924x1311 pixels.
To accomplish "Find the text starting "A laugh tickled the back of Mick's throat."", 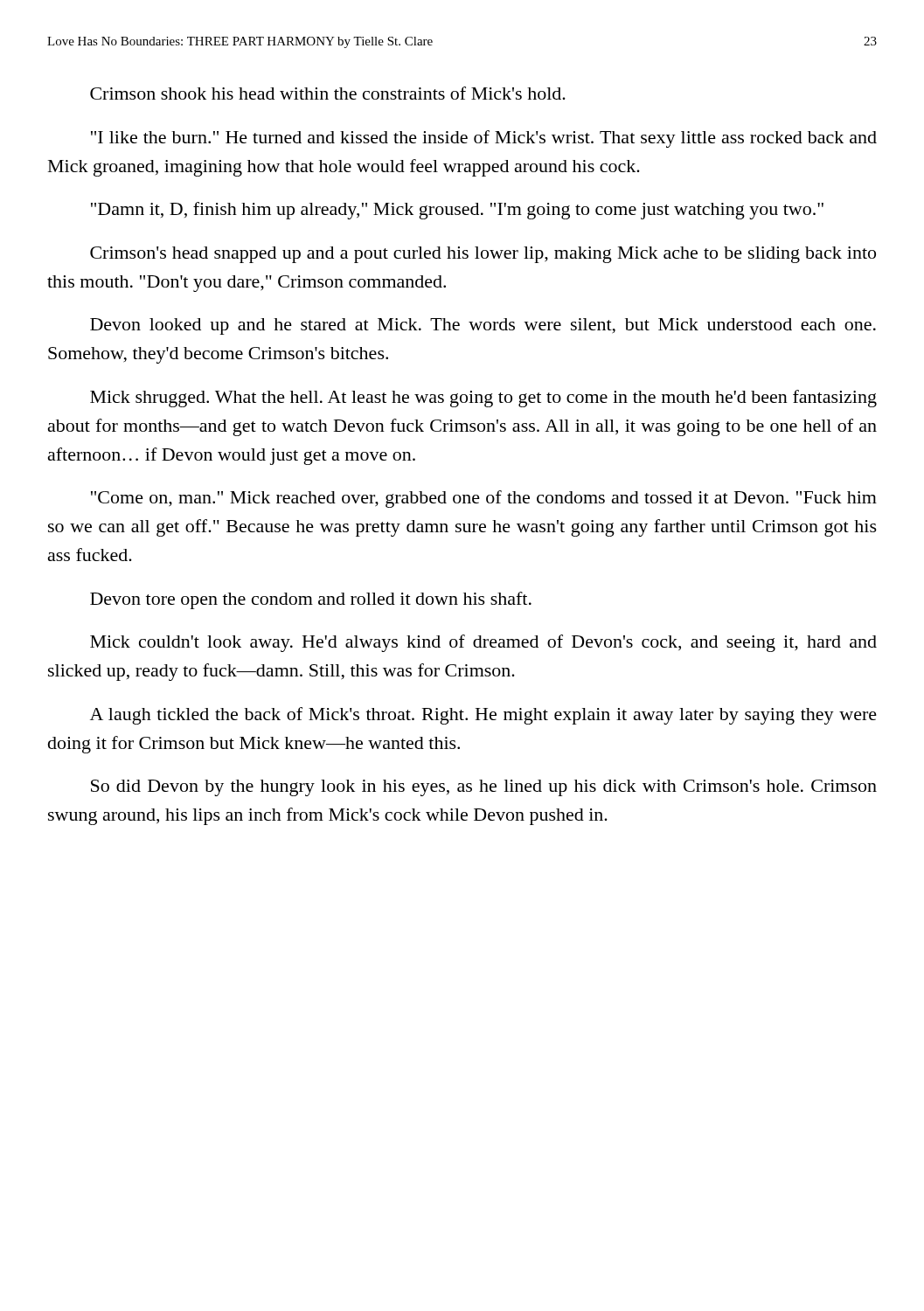I will 462,728.
